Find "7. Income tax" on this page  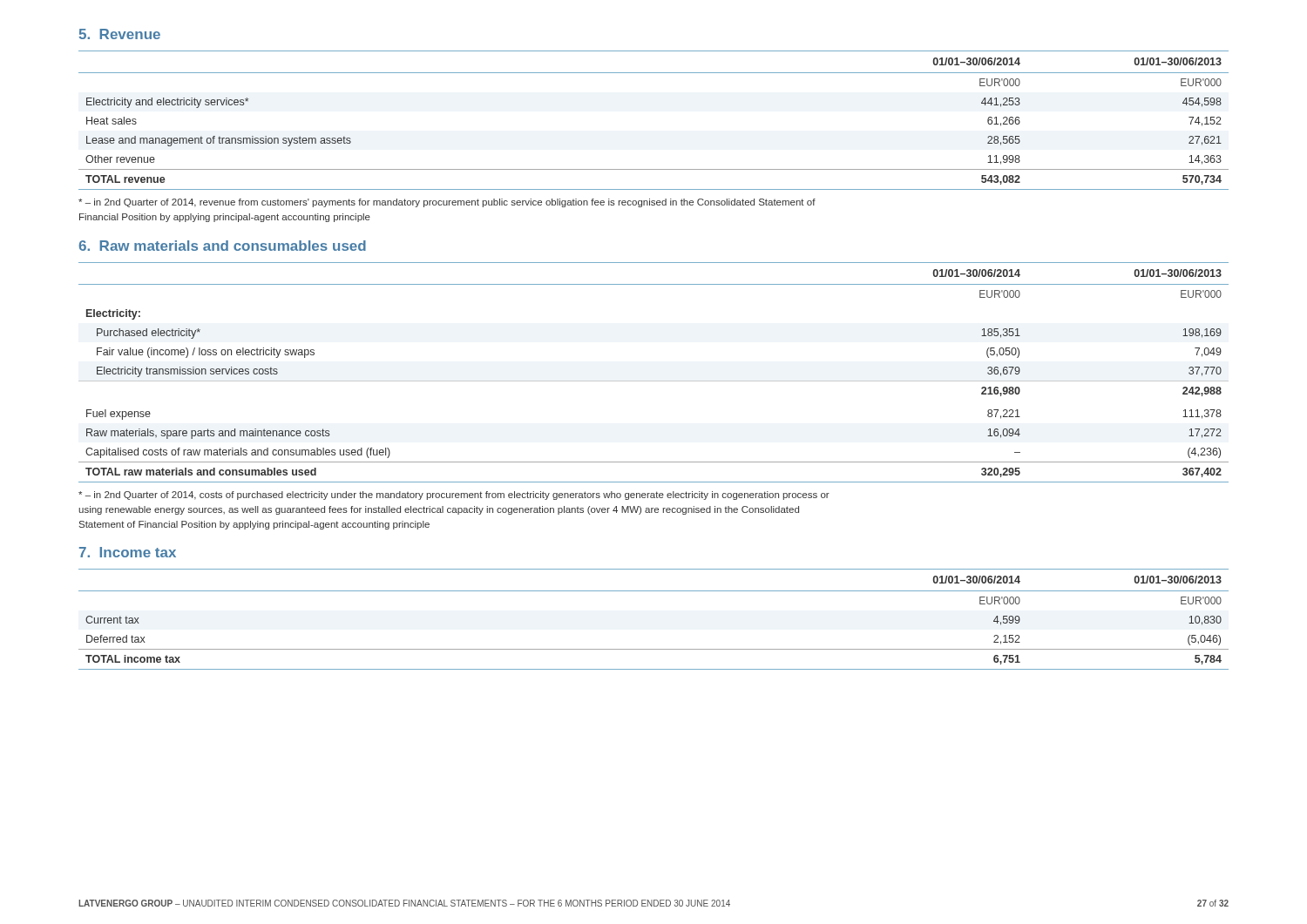tap(127, 553)
